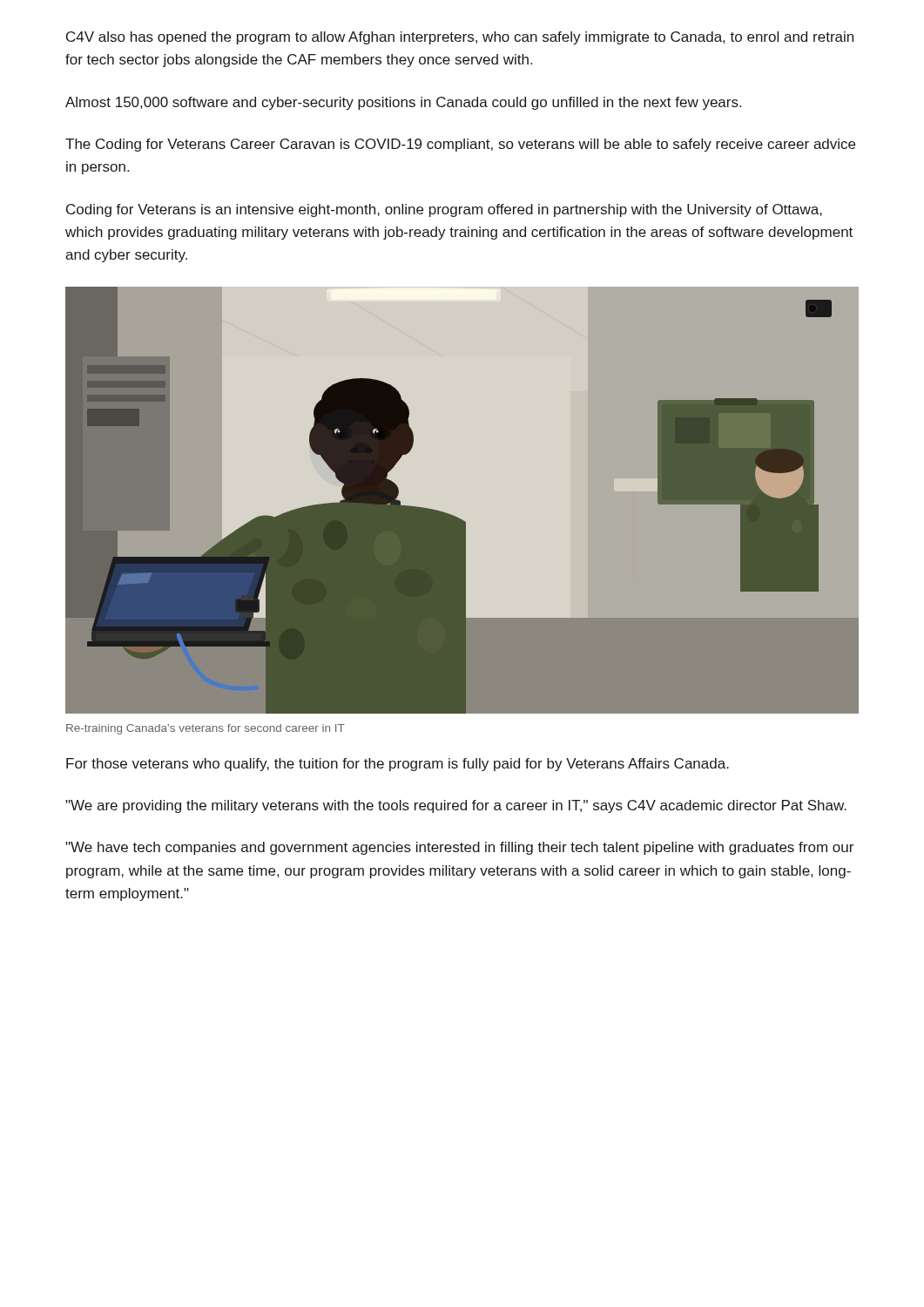Find the element starting ""We have tech companies and government"
The height and width of the screenshot is (1307, 924).
click(460, 871)
